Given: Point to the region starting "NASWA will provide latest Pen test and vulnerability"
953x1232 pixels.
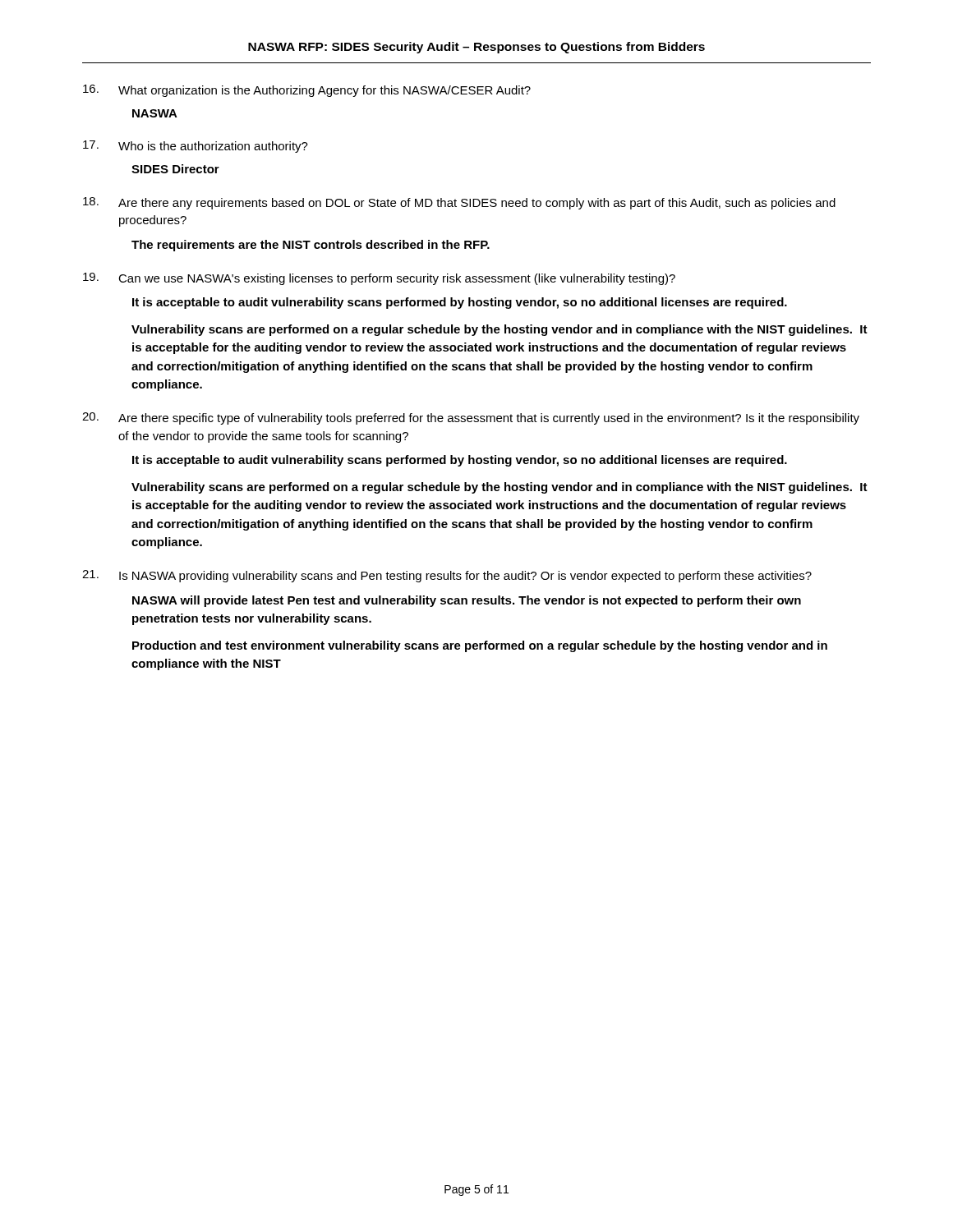Looking at the screenshot, I should pos(466,609).
